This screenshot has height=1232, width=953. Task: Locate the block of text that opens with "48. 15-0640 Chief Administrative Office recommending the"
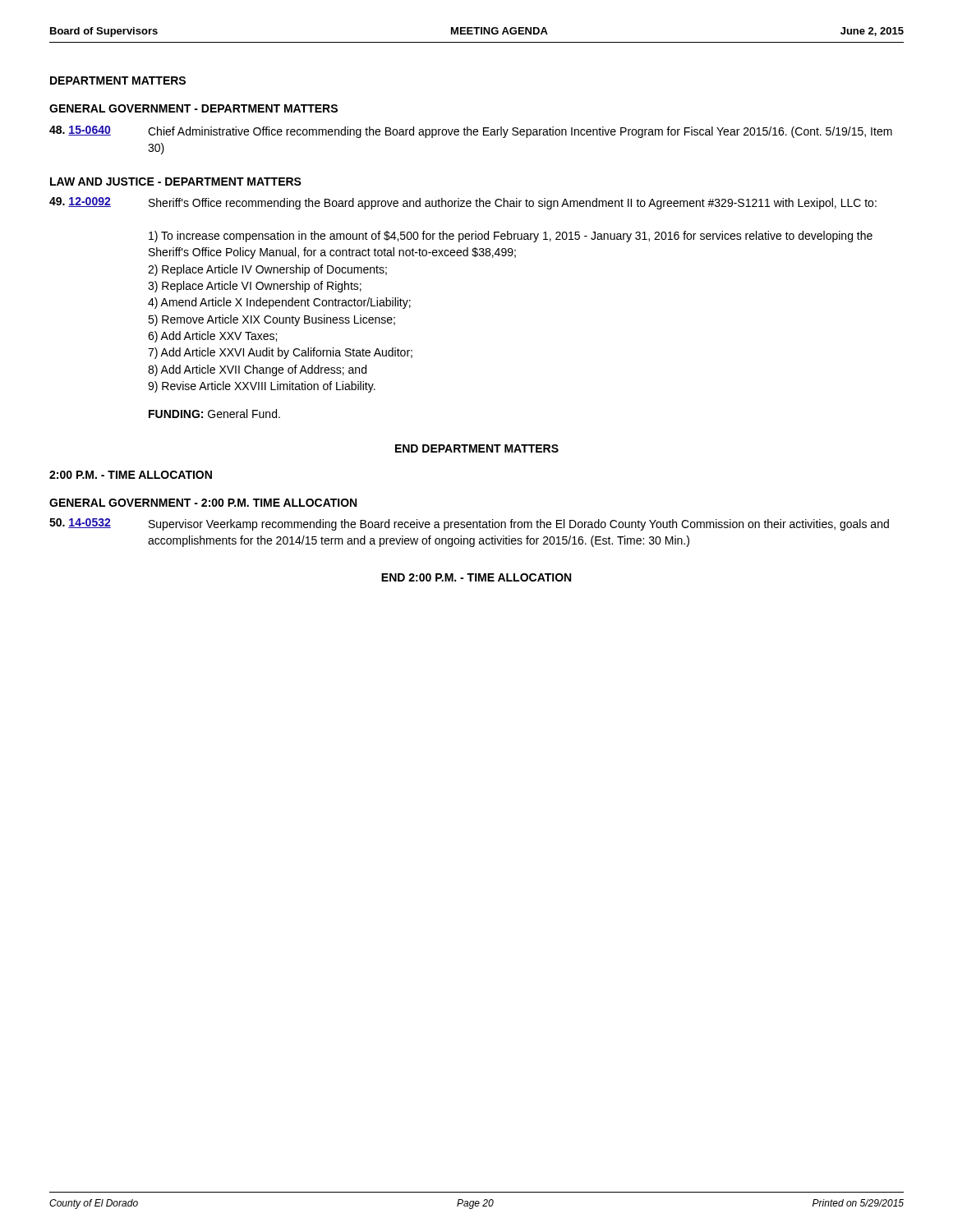click(x=476, y=140)
